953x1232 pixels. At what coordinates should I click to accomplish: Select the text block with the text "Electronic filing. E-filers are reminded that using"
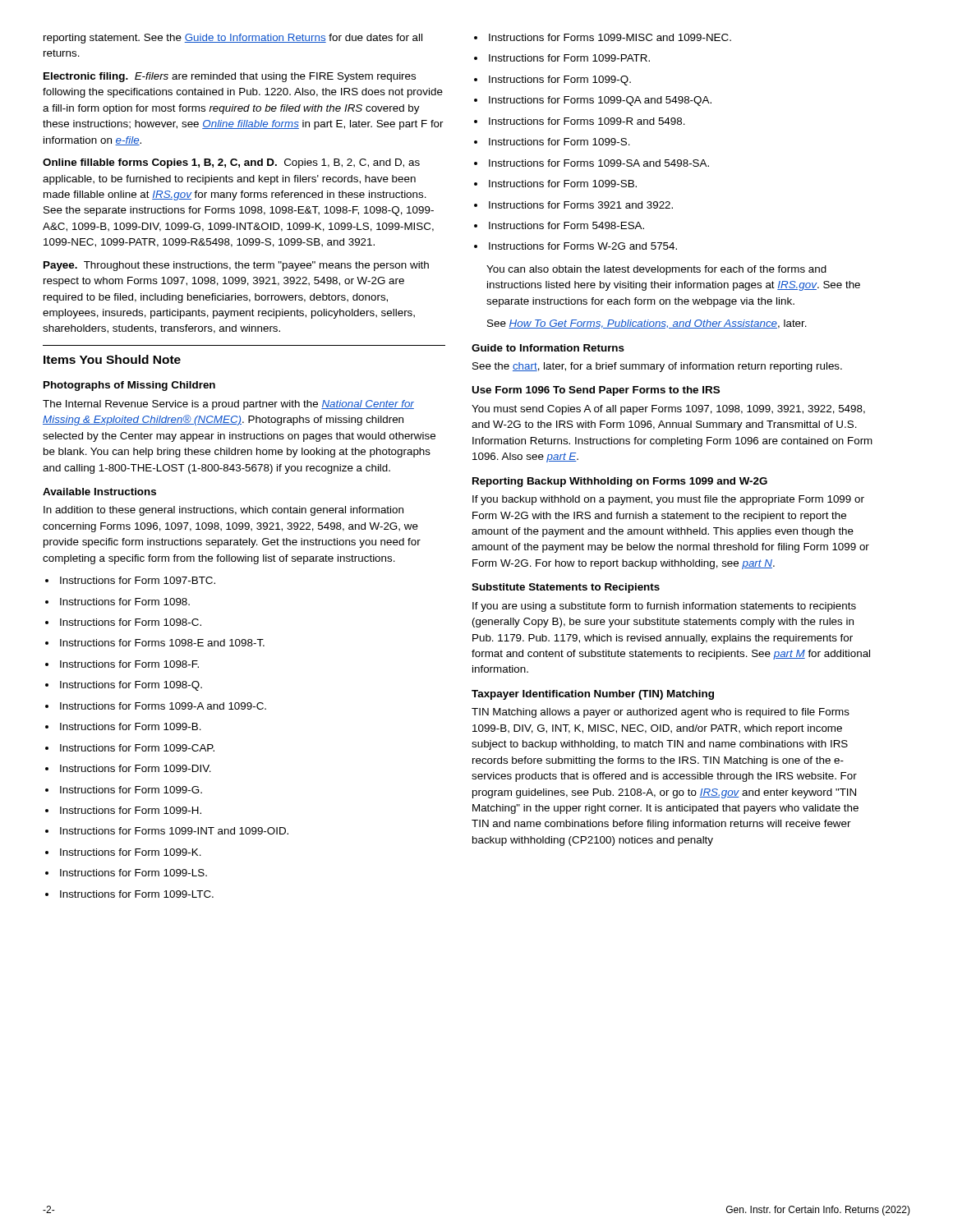coord(244,108)
